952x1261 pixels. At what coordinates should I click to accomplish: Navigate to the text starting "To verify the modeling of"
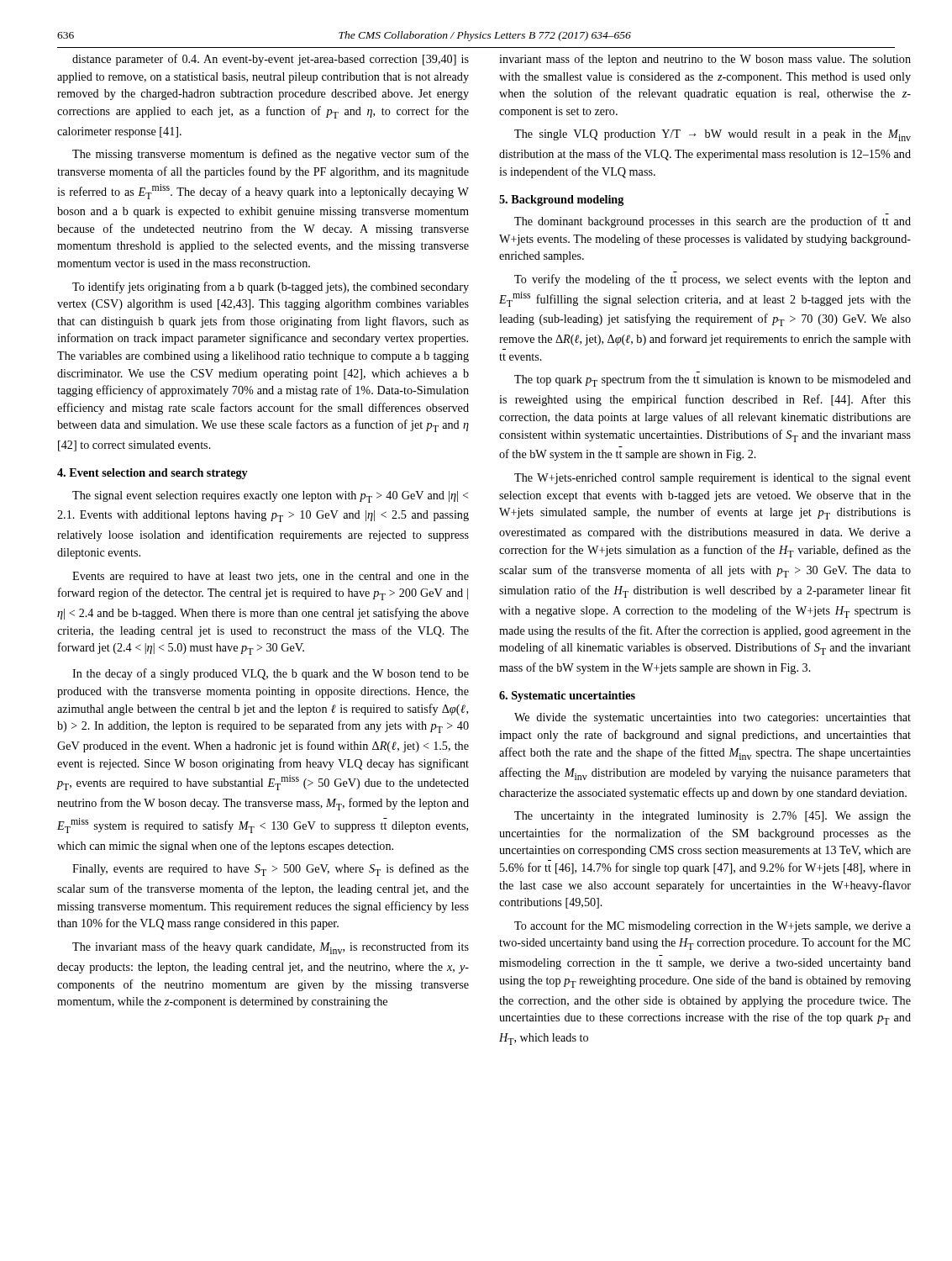(705, 318)
